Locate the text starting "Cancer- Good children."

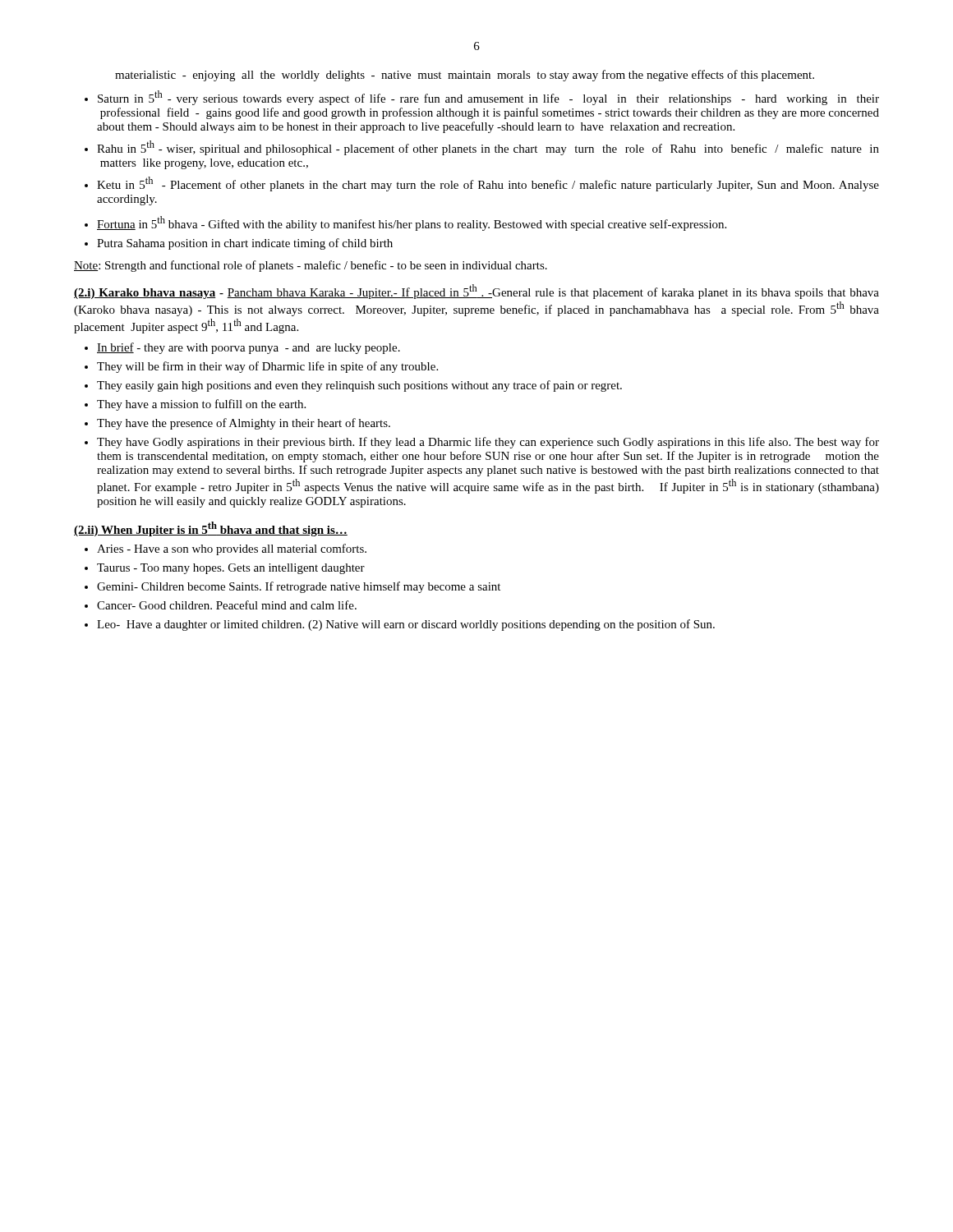(x=227, y=605)
